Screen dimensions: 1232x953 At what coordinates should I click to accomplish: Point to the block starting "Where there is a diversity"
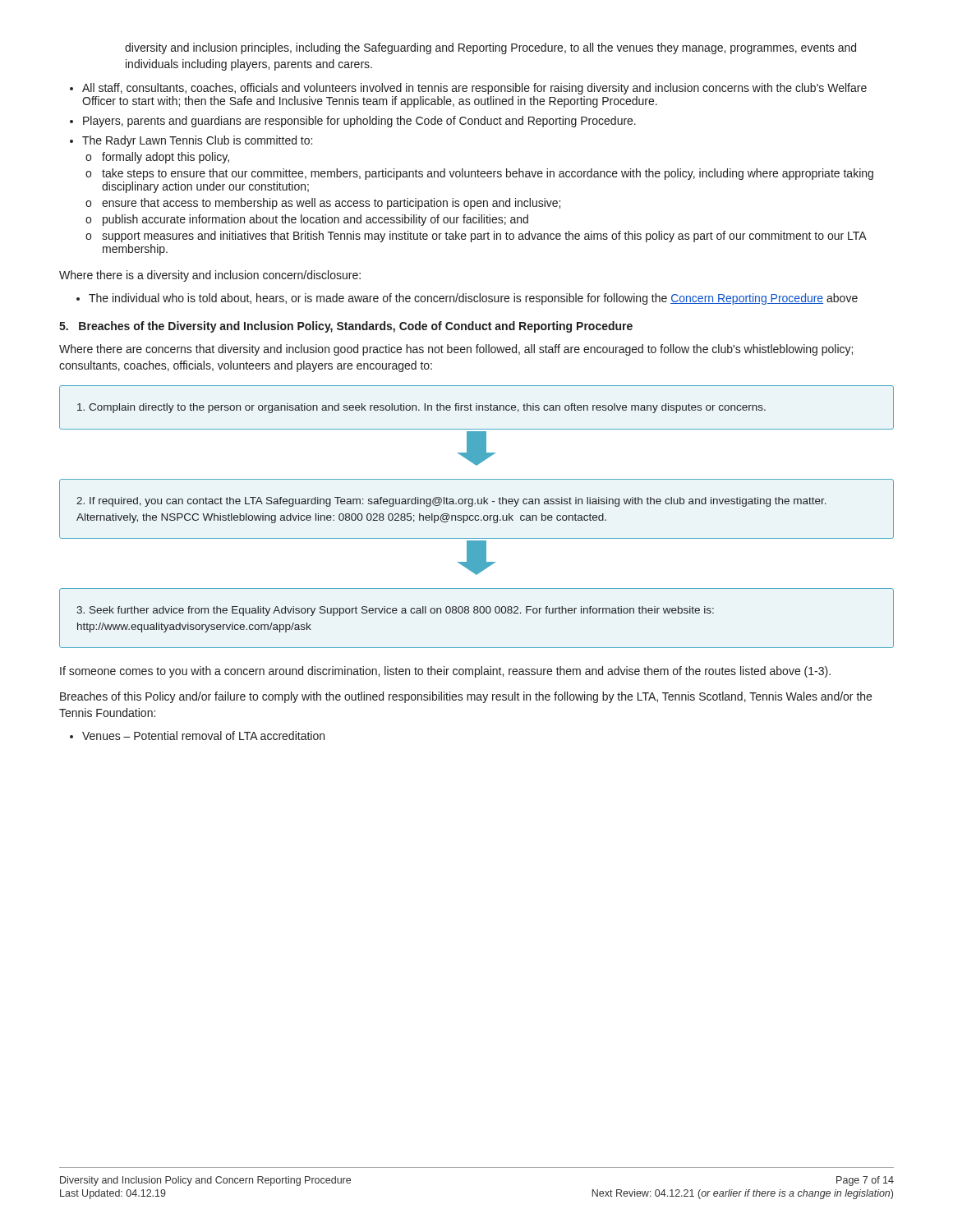coord(210,275)
